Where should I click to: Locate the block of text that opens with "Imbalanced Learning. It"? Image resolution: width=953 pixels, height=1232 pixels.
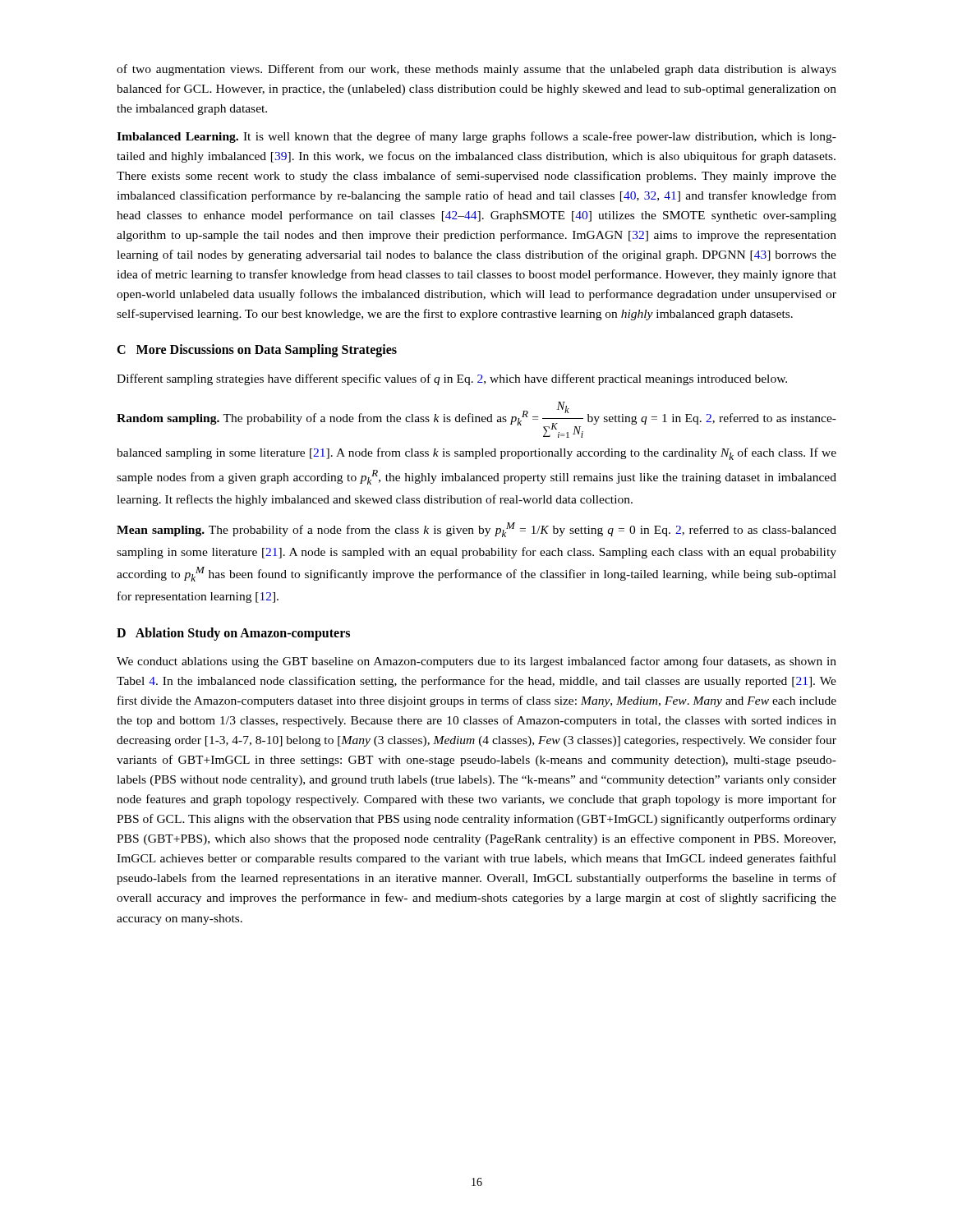coord(476,225)
